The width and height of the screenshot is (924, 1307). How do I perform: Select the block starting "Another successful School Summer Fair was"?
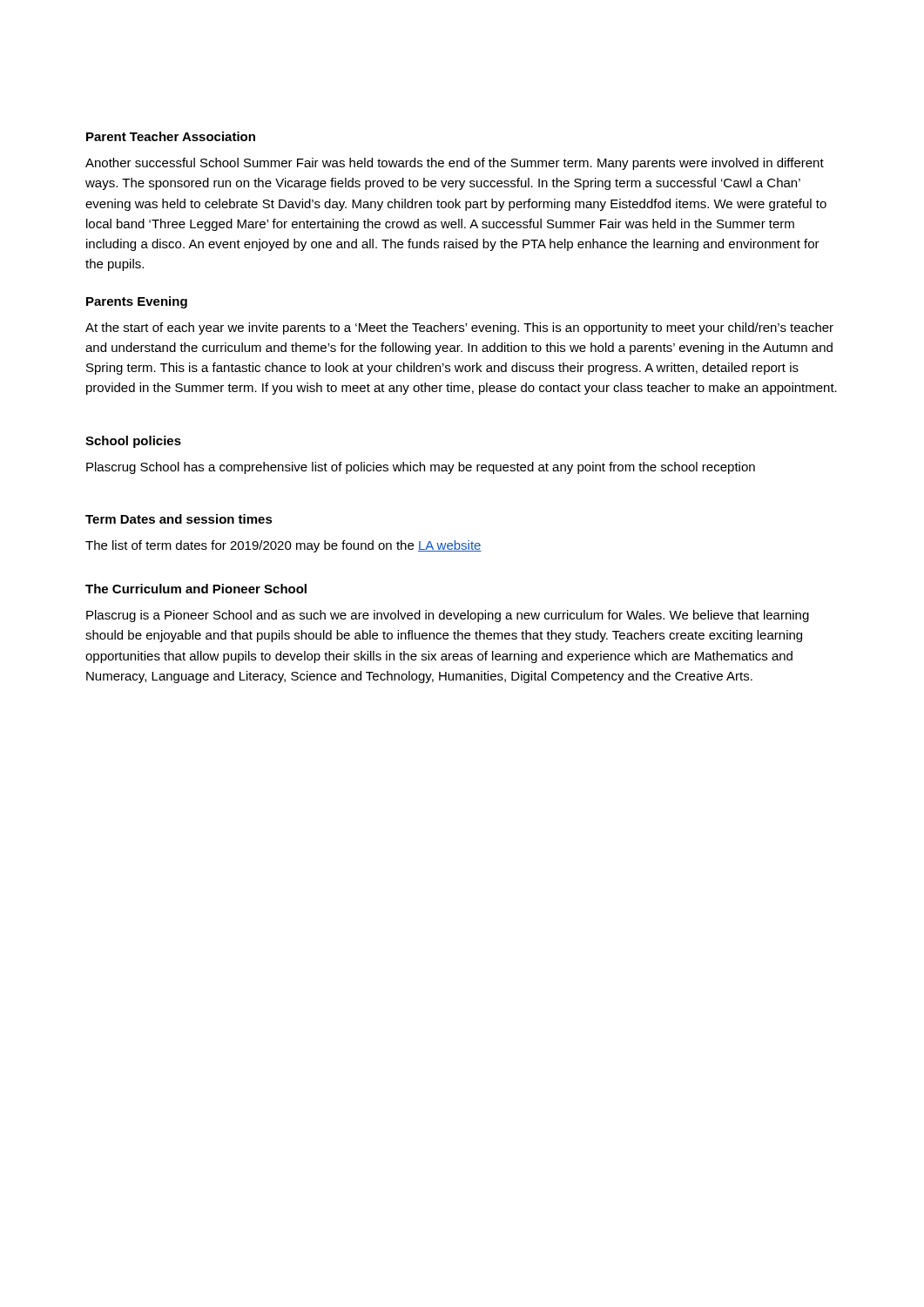(456, 213)
